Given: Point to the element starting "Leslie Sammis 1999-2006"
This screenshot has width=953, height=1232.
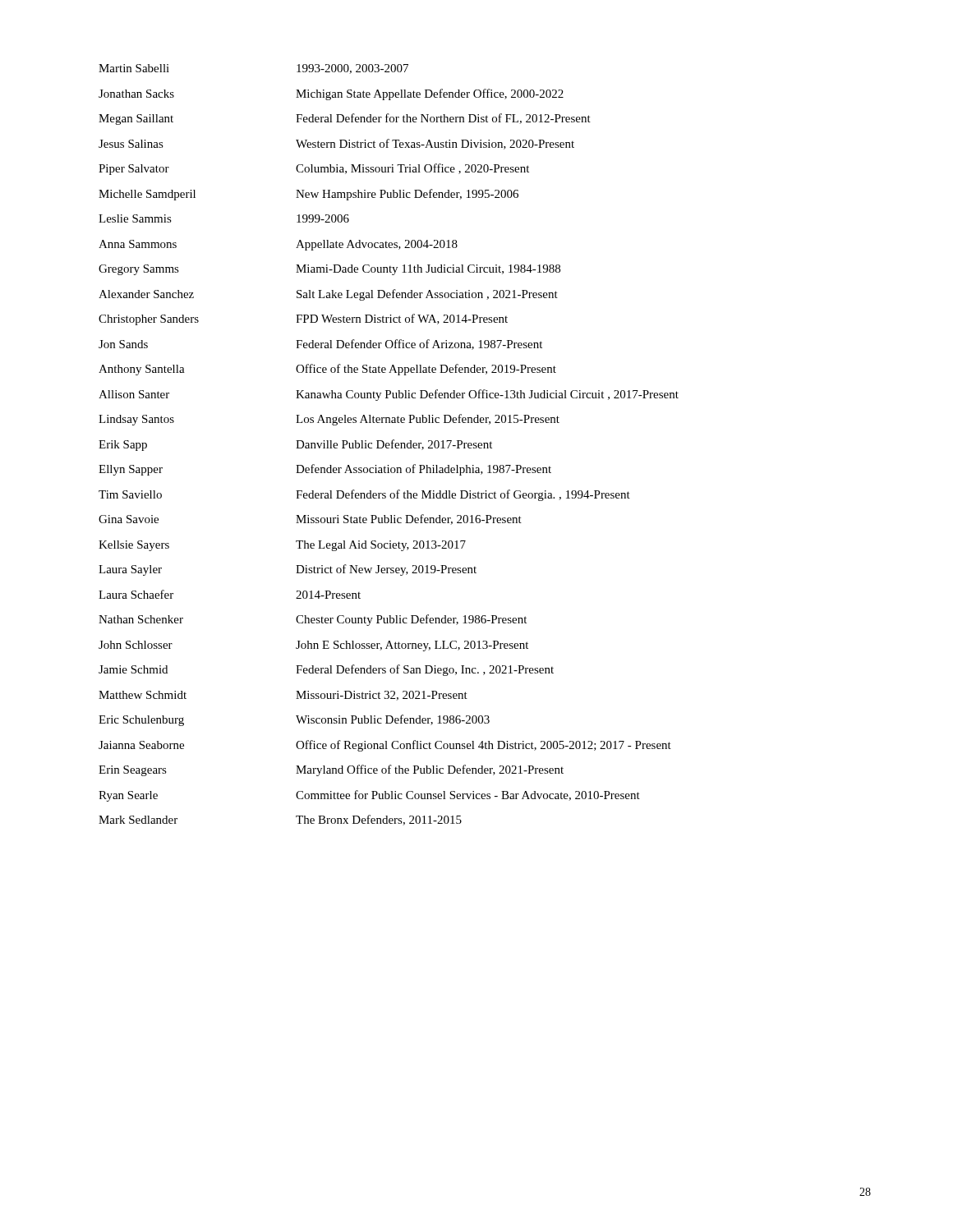Looking at the screenshot, I should point(135,218).
